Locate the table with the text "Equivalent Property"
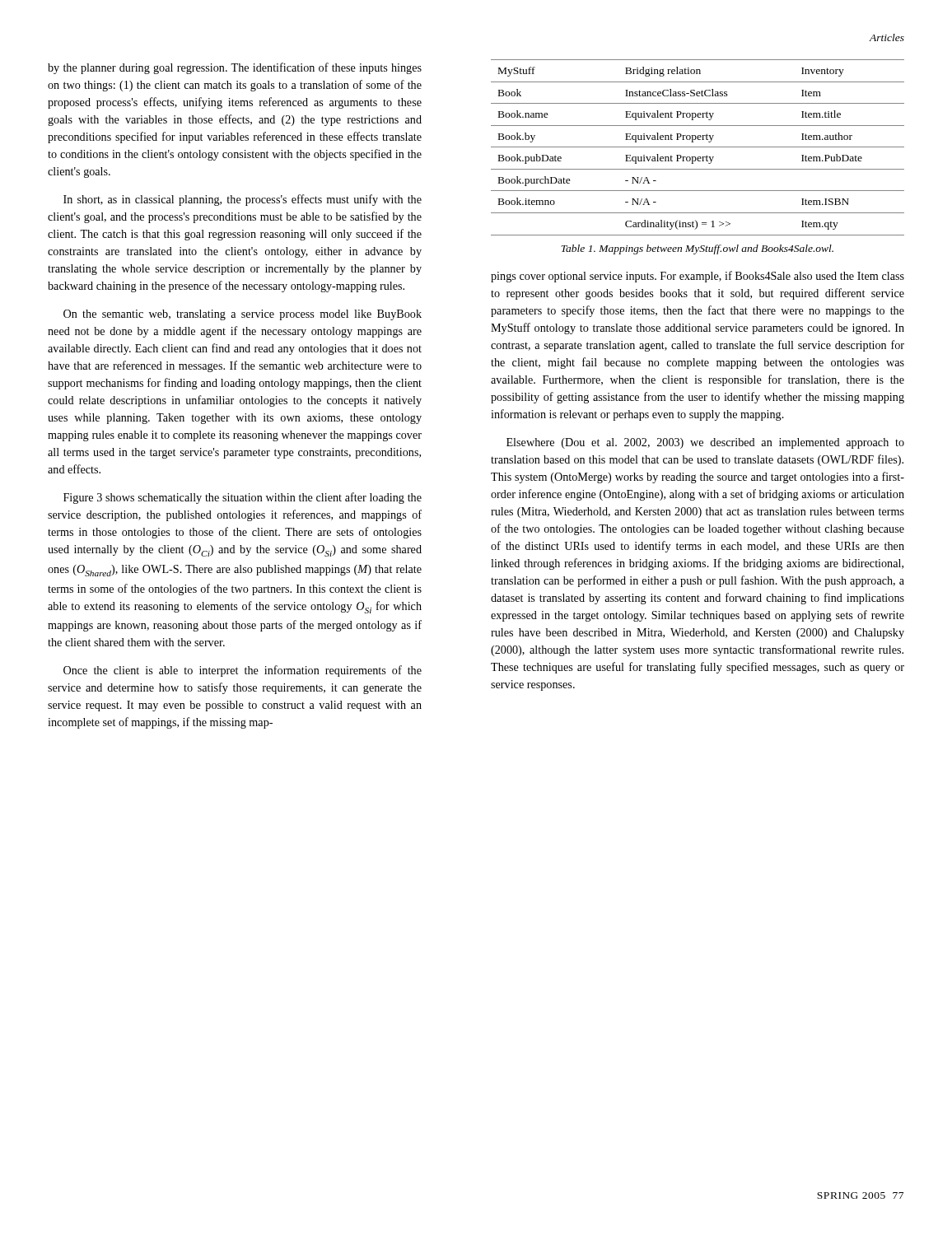The height and width of the screenshot is (1235, 952). click(x=698, y=147)
